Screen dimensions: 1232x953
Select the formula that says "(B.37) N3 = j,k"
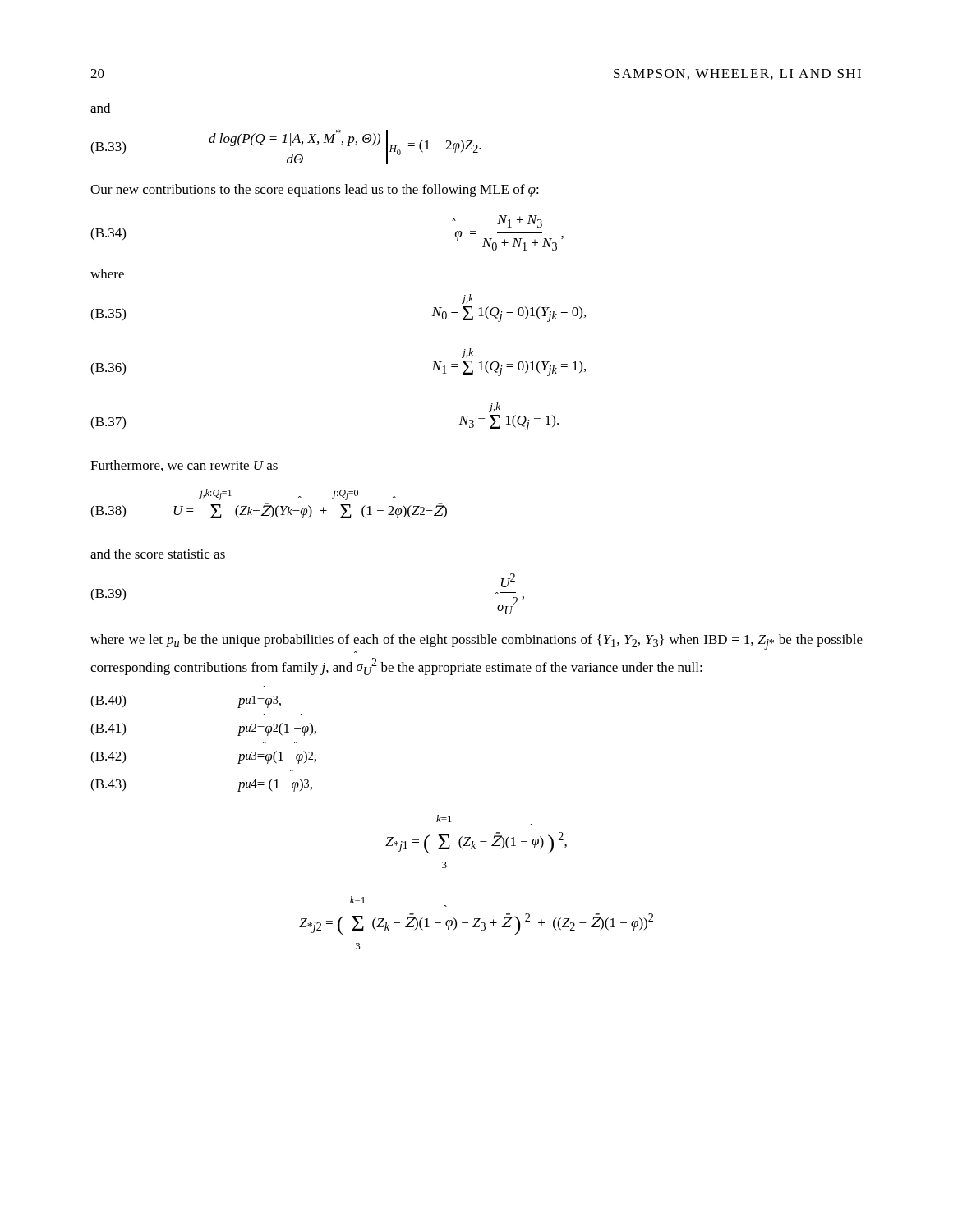tap(476, 422)
